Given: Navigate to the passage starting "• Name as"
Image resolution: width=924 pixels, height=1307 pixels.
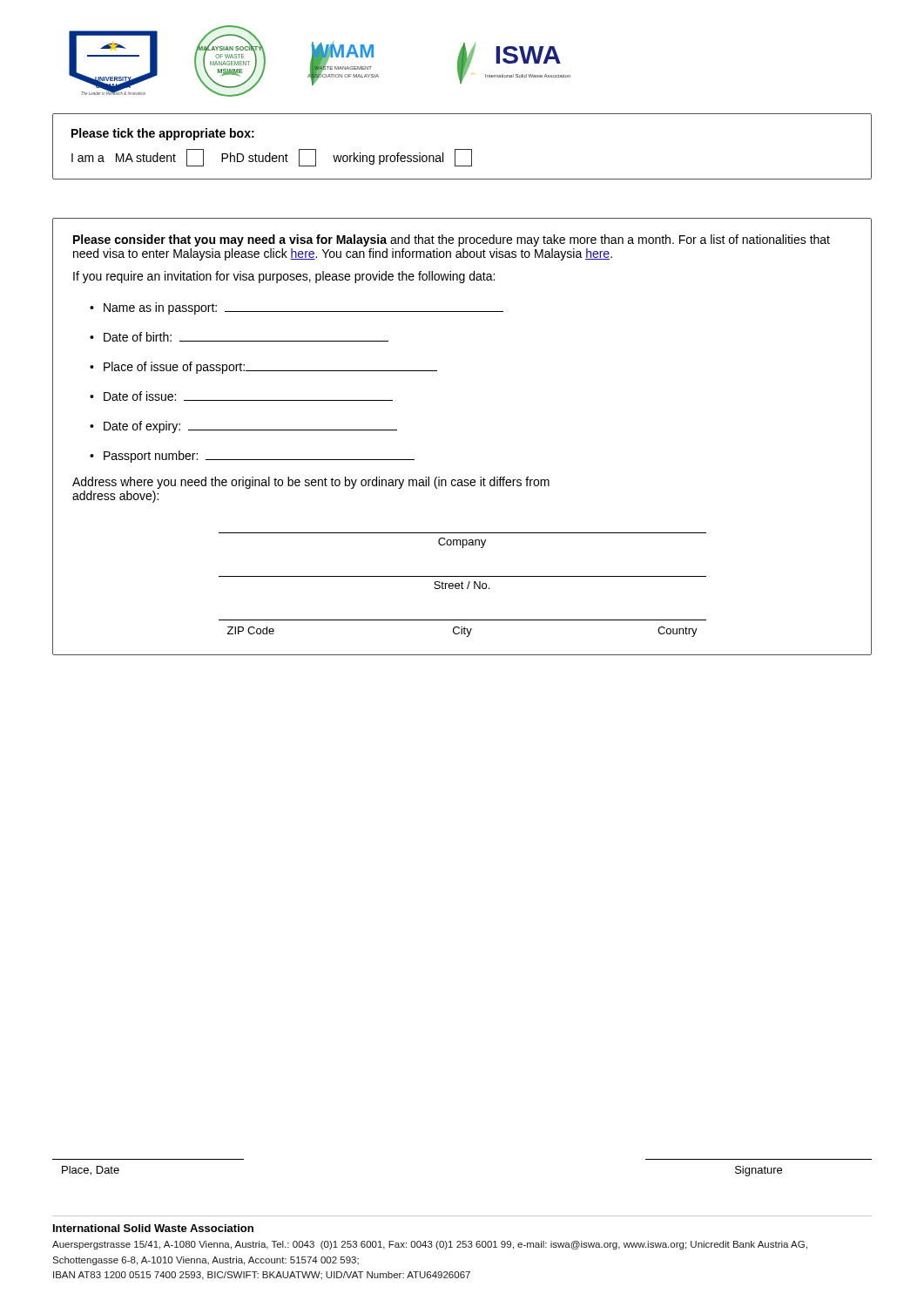Looking at the screenshot, I should (297, 306).
